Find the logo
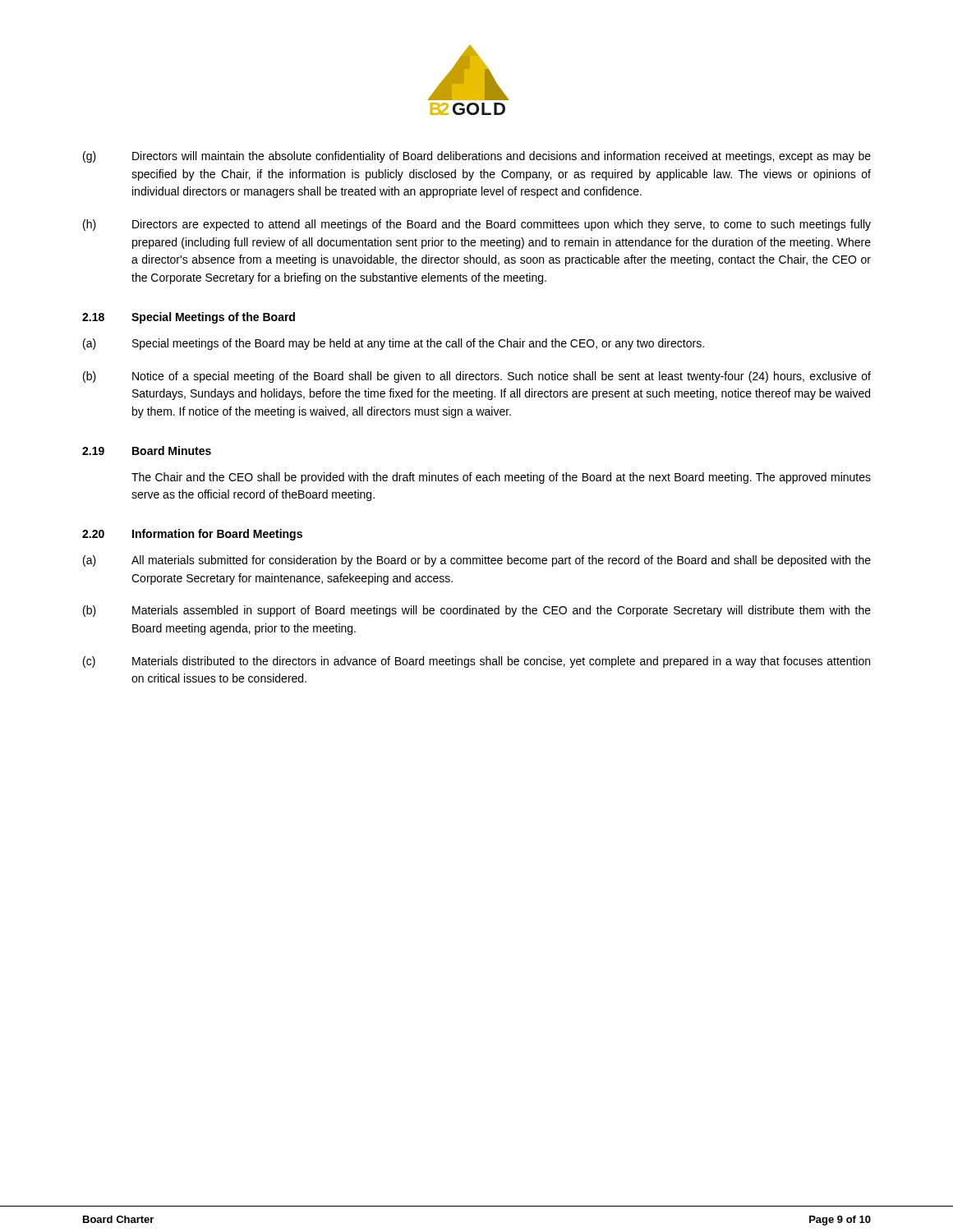 pos(476,74)
